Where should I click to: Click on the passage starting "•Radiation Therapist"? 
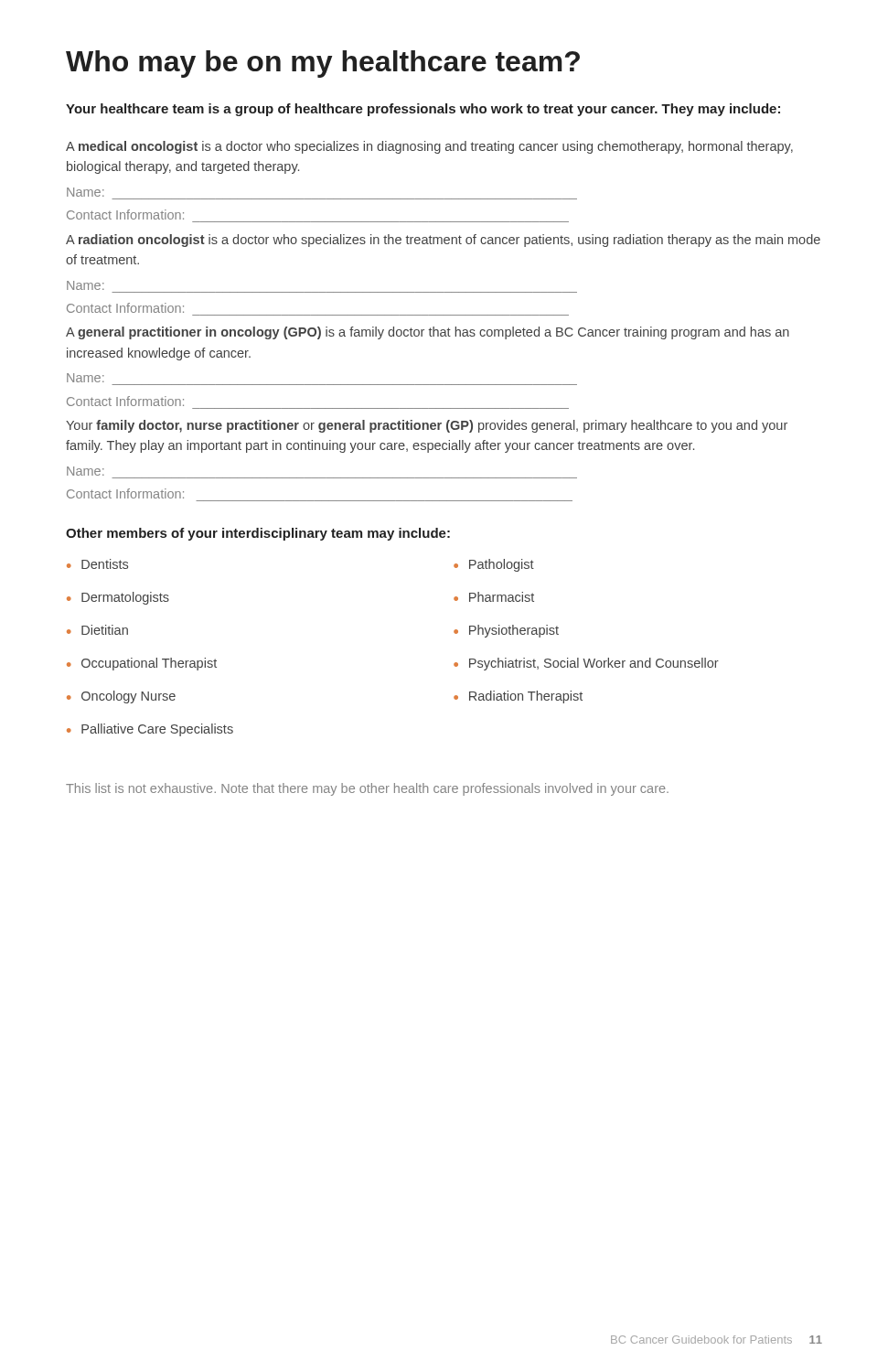(x=518, y=698)
